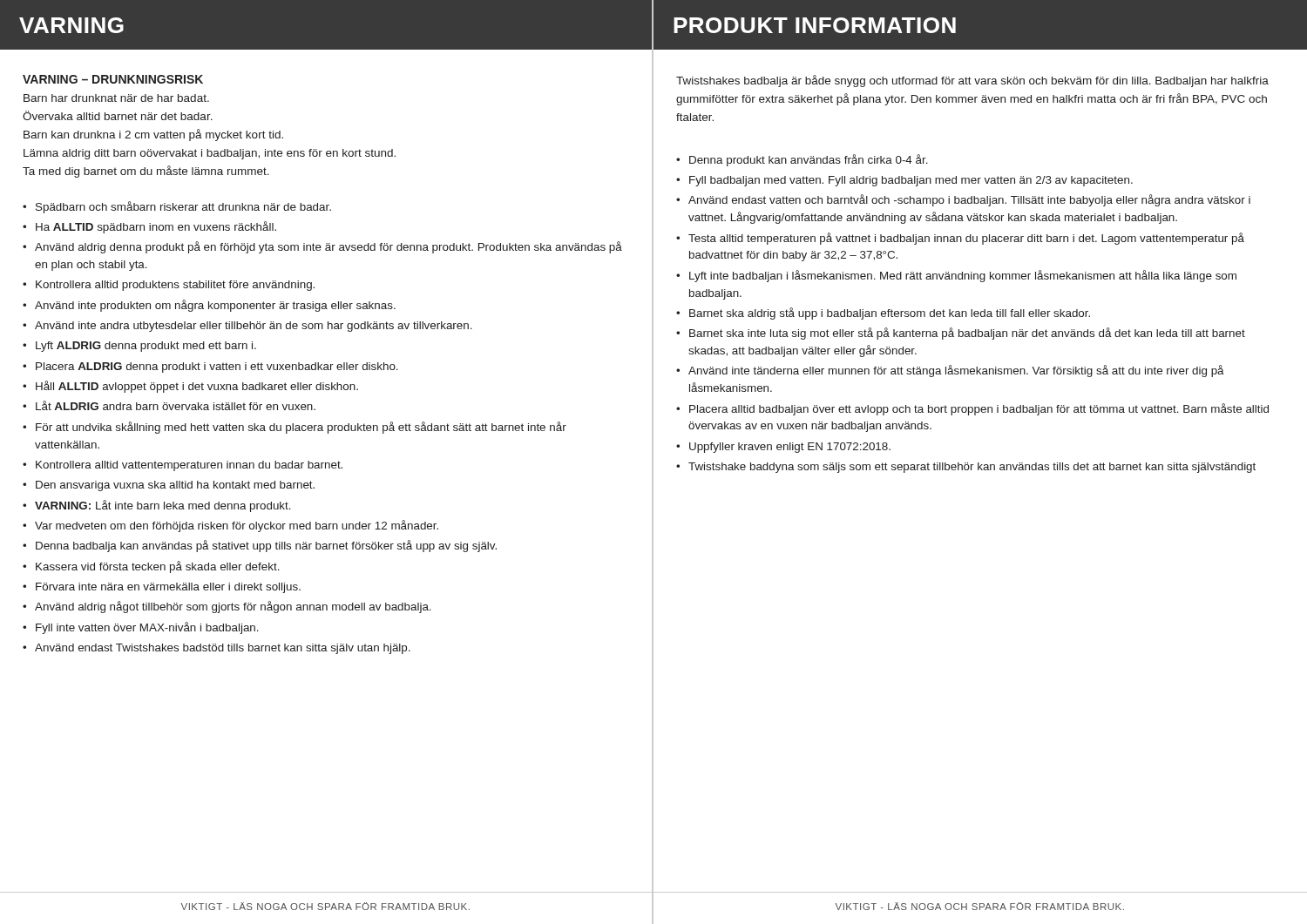The image size is (1307, 924).
Task: Click on the list item with the text "Använd endast vatten och barntvål och"
Action: click(970, 209)
